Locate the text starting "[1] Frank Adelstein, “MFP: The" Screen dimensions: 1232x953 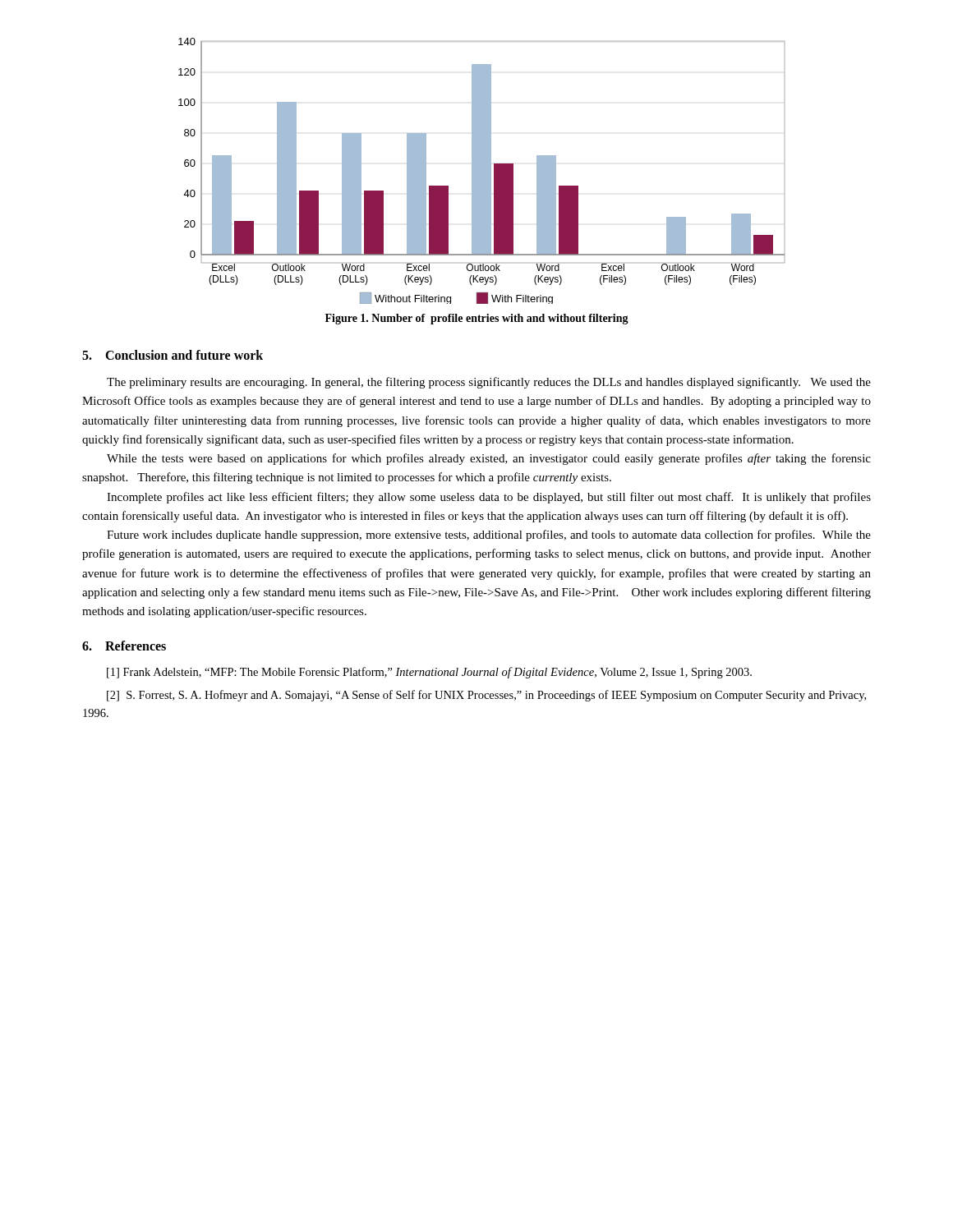point(429,672)
